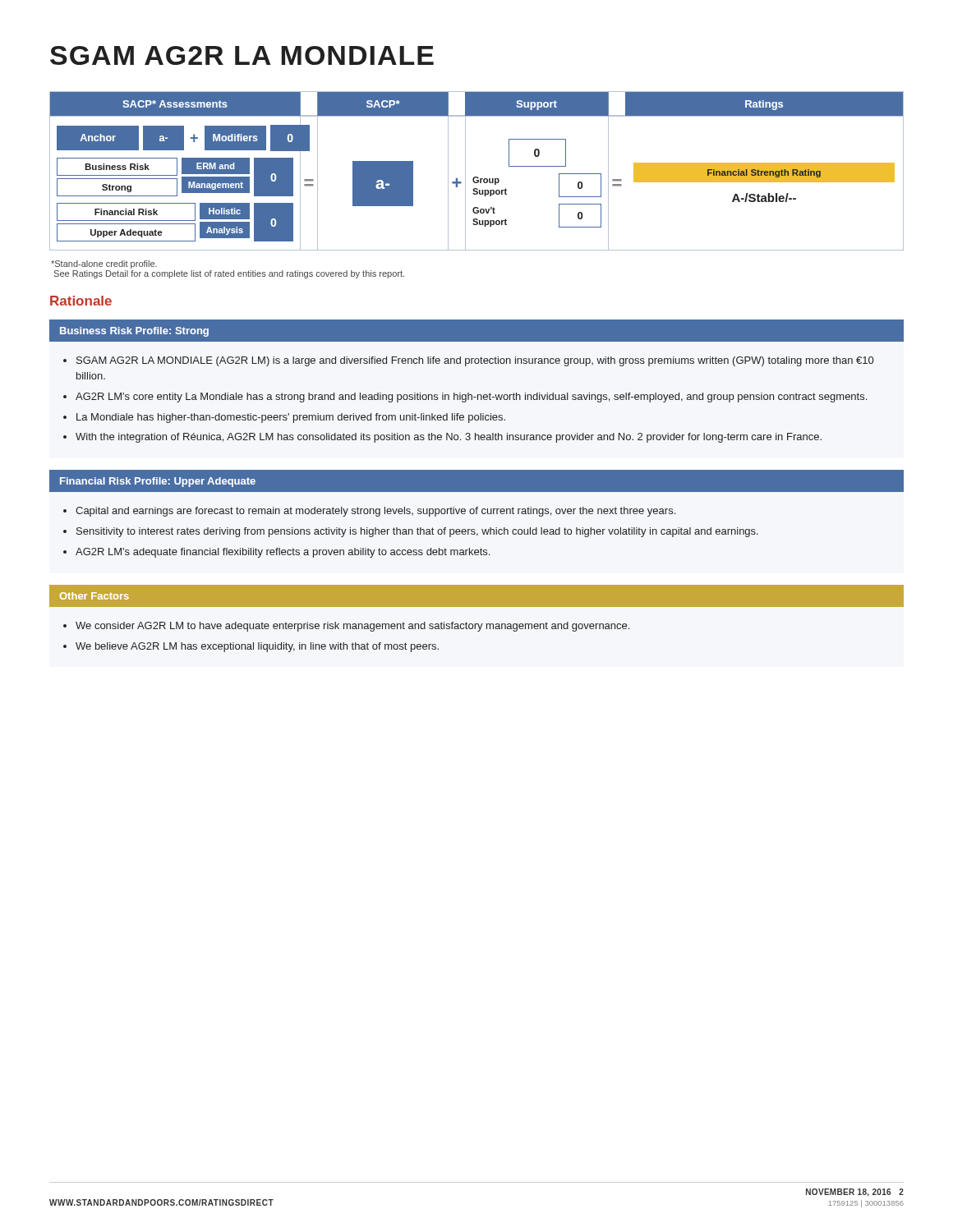Select the text starting "La Mondiale has higher-than-domestic-peers'"
The height and width of the screenshot is (1232, 953).
tap(291, 416)
